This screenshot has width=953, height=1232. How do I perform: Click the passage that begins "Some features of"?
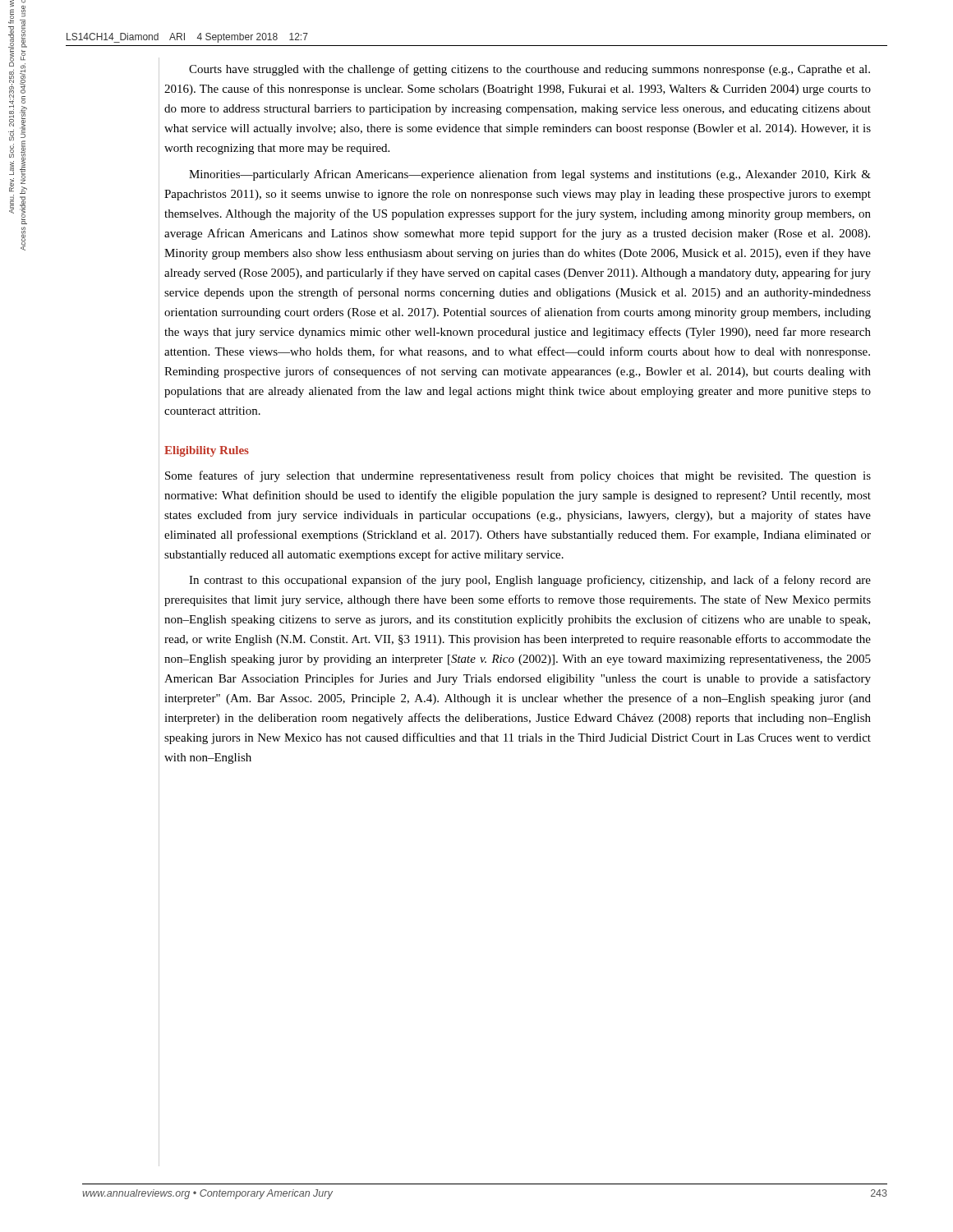[x=518, y=515]
